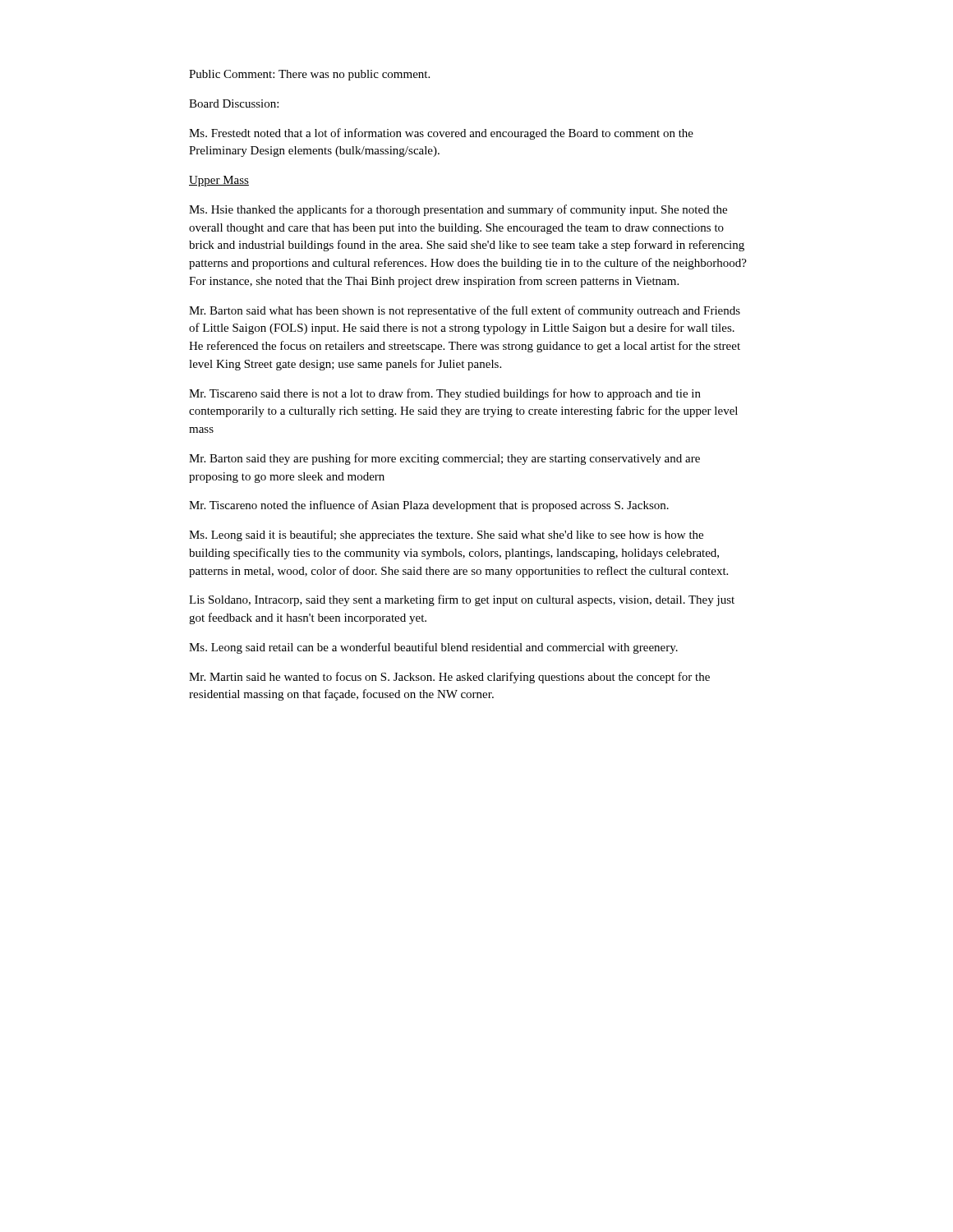Locate the text block that says "Ms. Frestedt noted"
Viewport: 953px width, 1232px height.
[441, 142]
